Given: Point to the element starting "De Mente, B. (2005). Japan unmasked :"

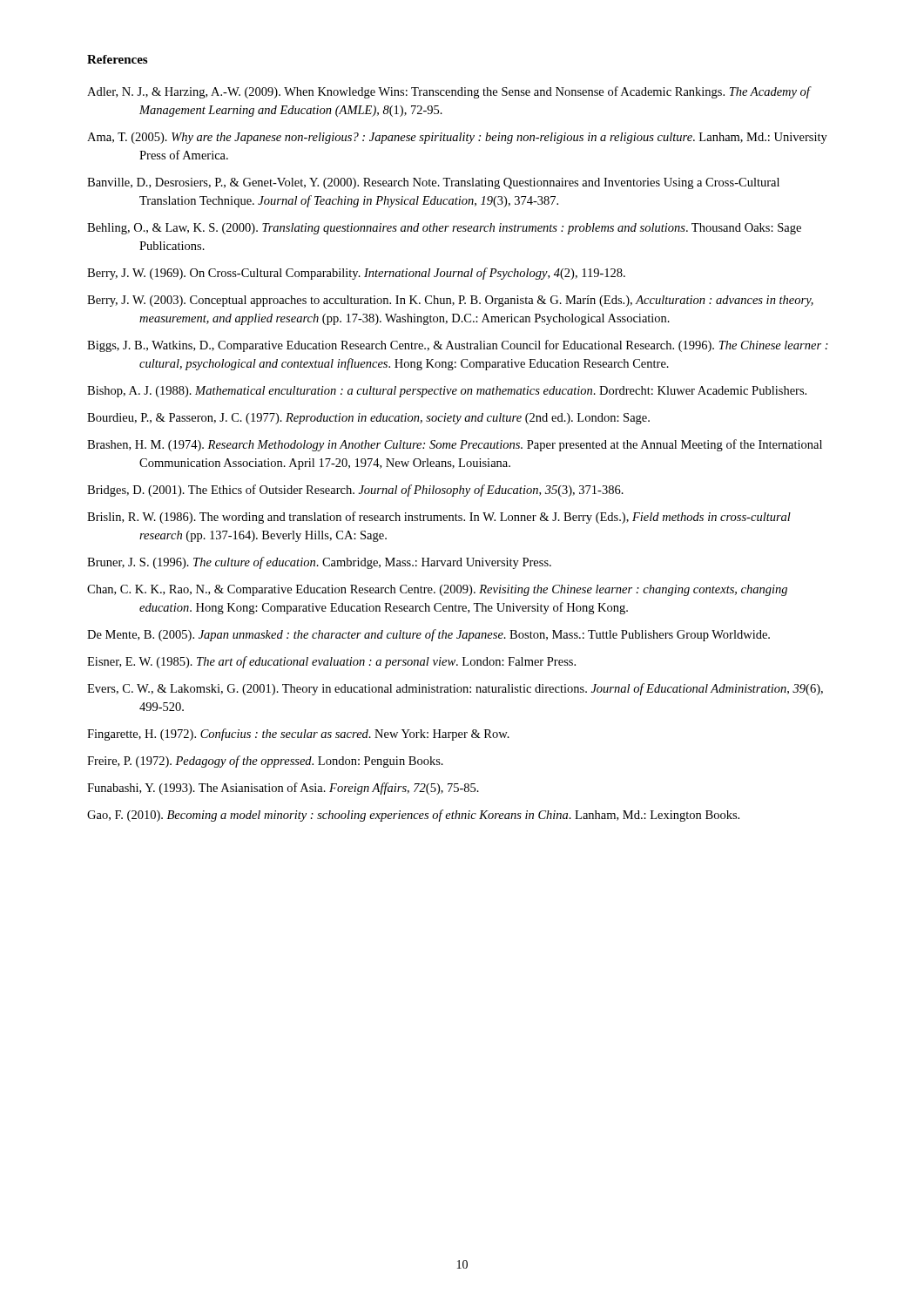Looking at the screenshot, I should coord(429,635).
